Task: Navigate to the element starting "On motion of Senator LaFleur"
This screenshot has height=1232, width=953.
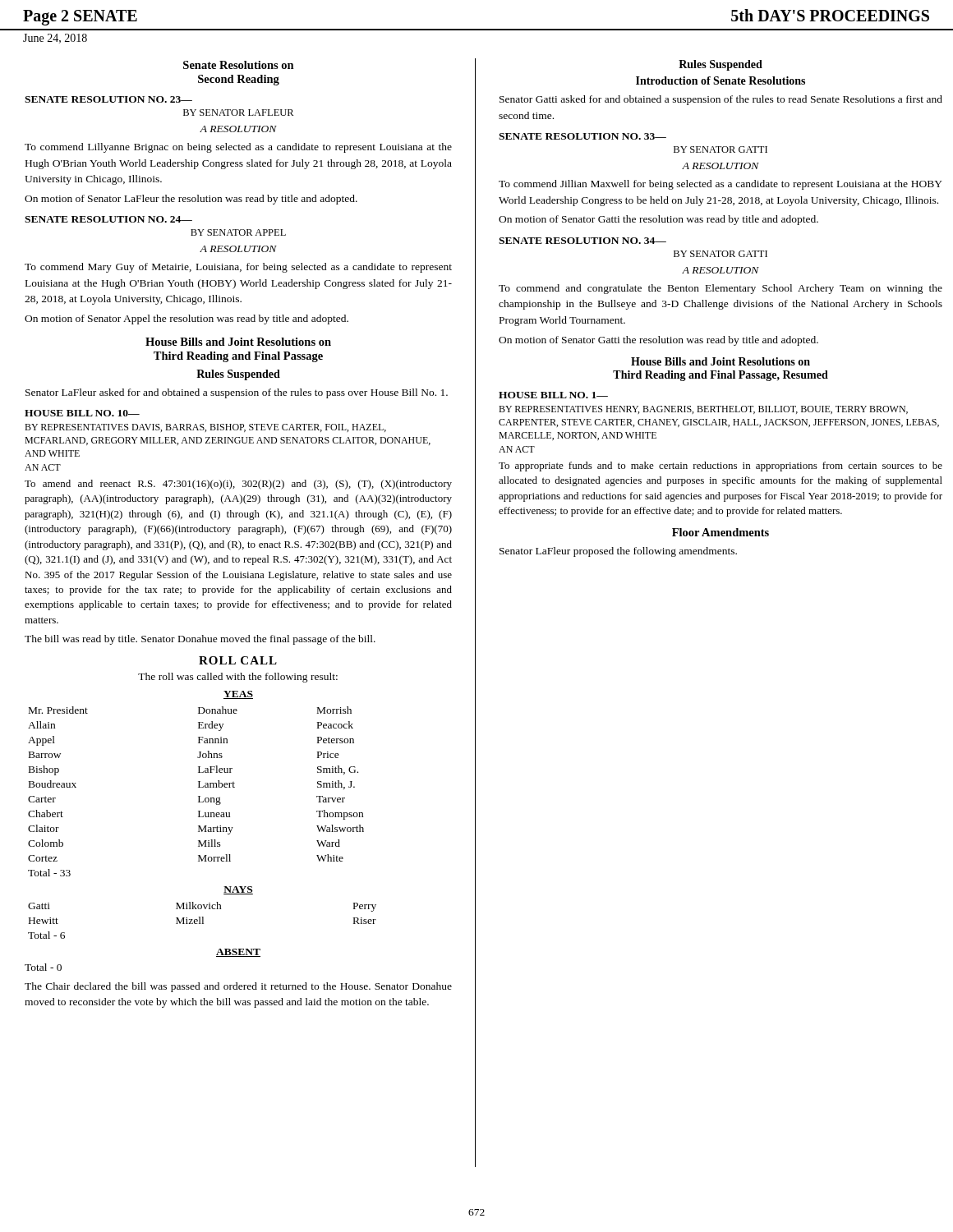Action: pyautogui.click(x=191, y=198)
